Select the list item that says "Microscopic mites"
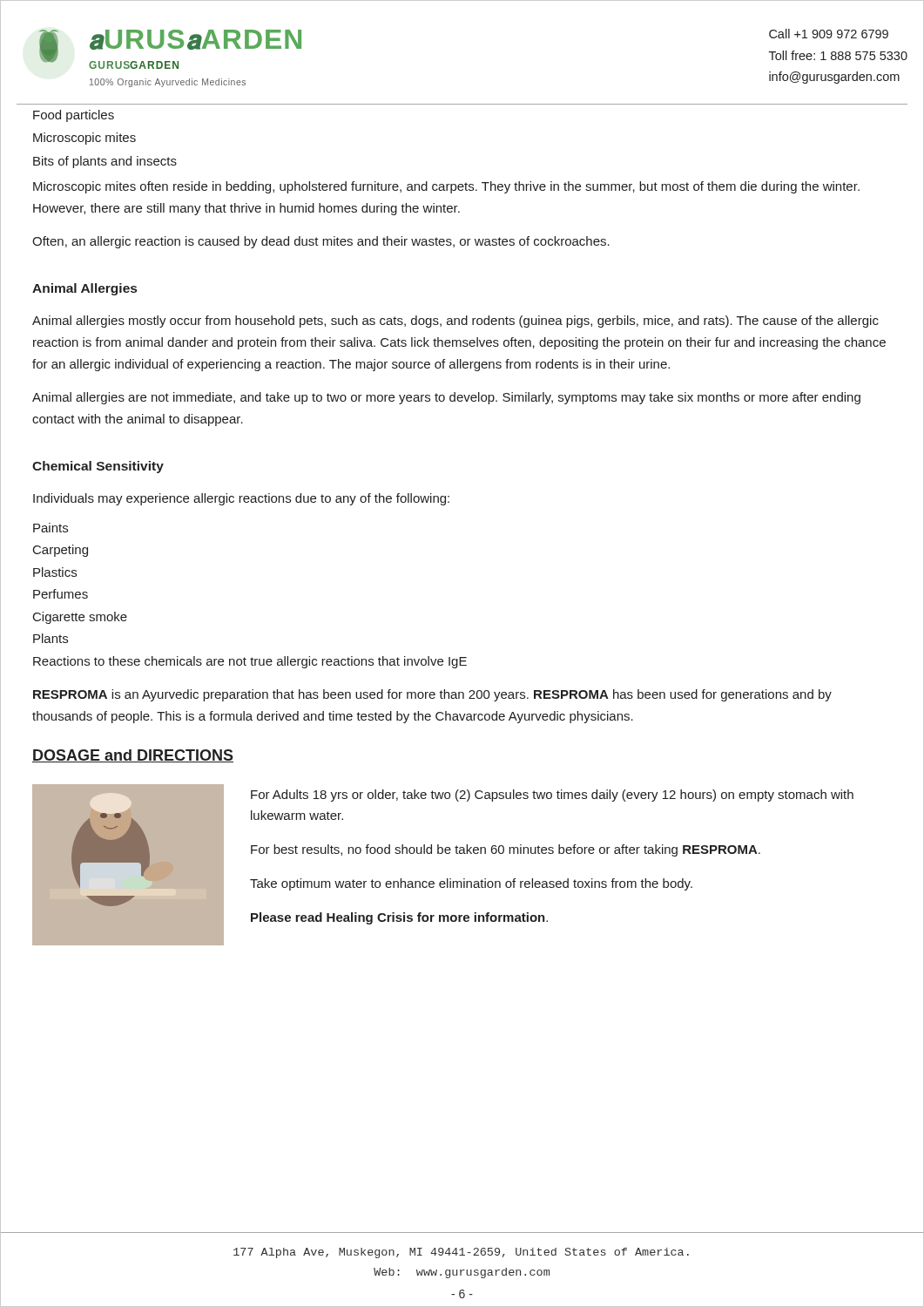The height and width of the screenshot is (1307, 924). click(84, 137)
